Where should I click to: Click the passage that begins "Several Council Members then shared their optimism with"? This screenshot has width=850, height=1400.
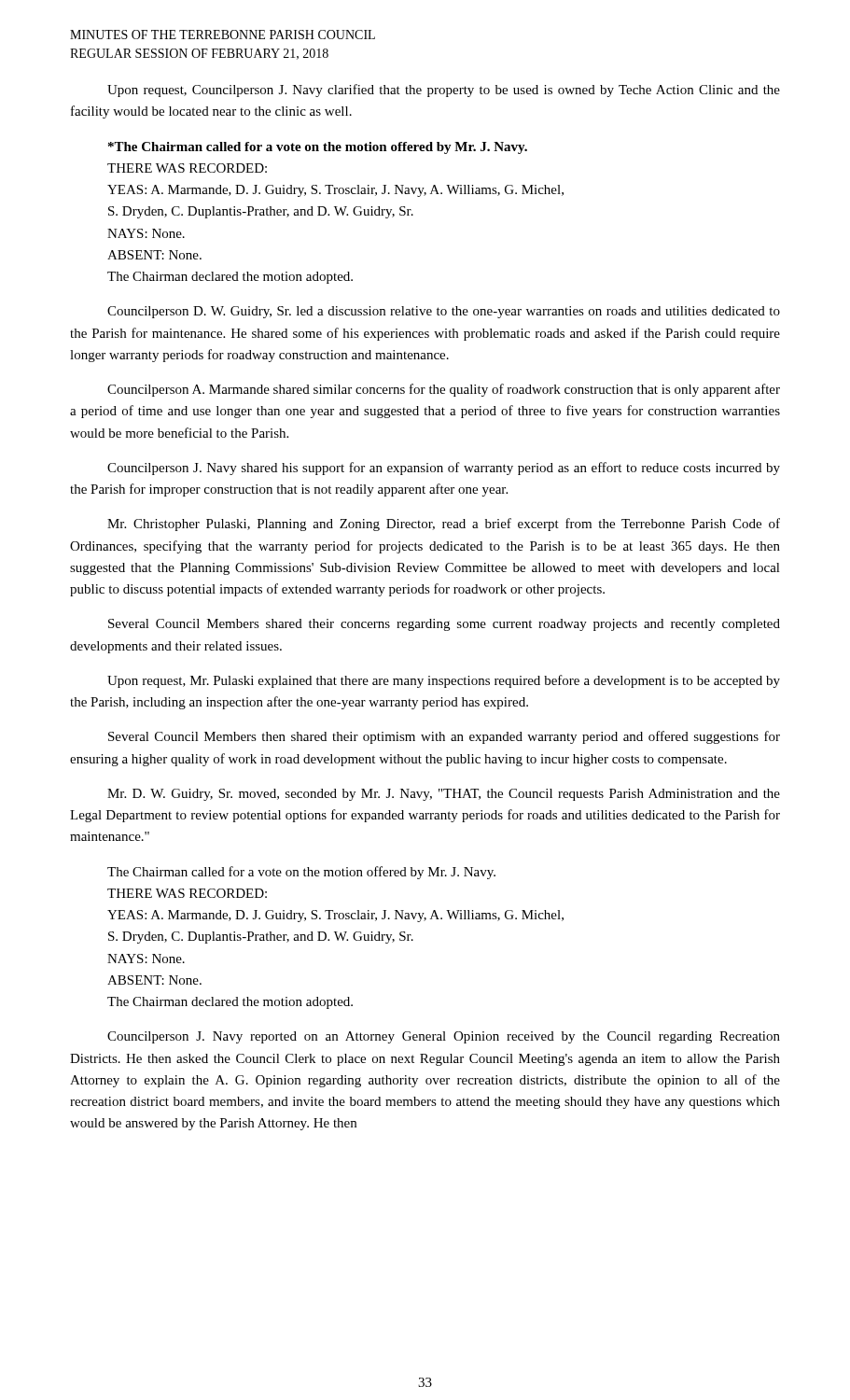pyautogui.click(x=425, y=748)
